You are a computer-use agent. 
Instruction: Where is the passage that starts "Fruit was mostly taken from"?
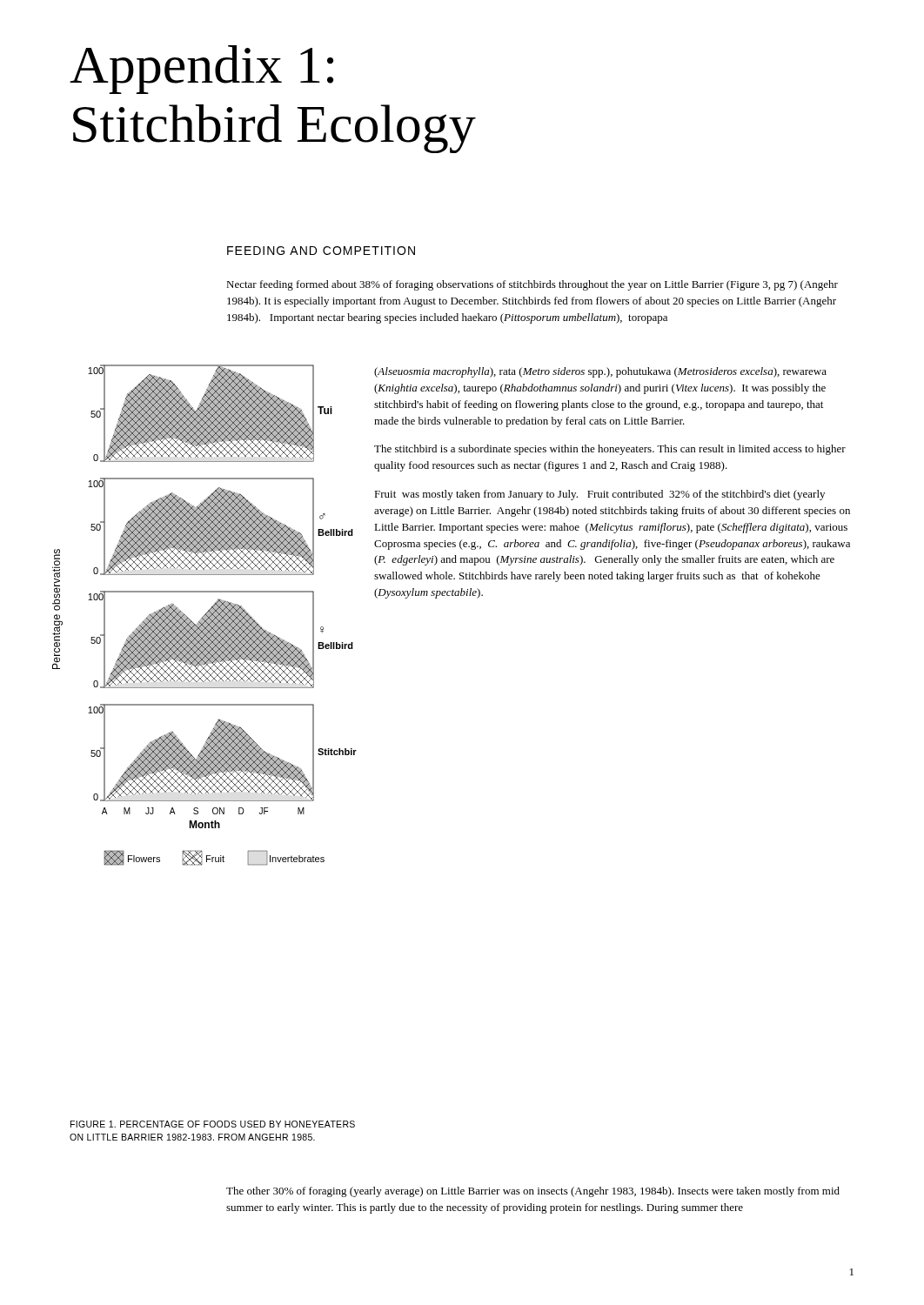pyautogui.click(x=612, y=543)
